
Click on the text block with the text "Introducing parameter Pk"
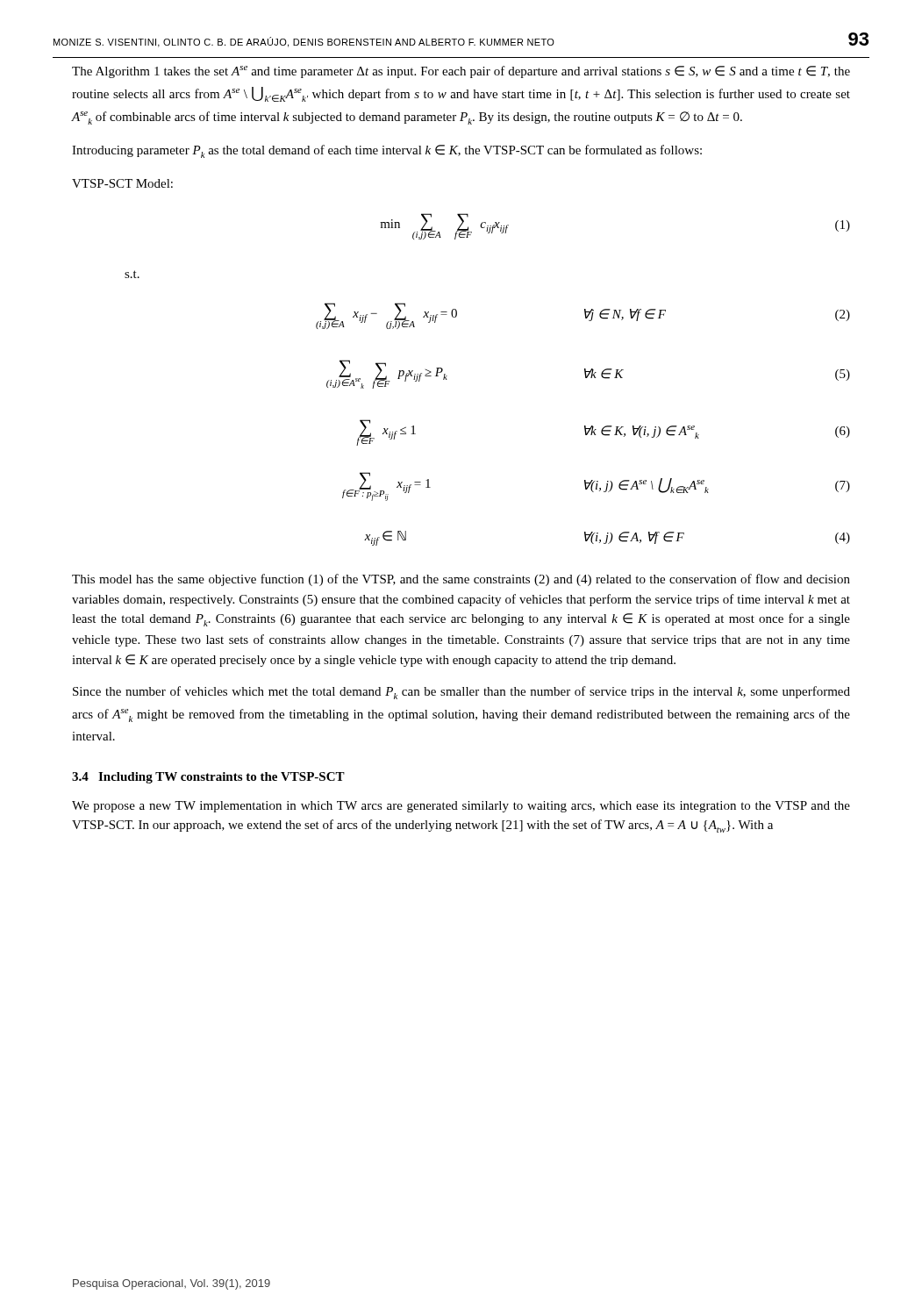pos(387,151)
